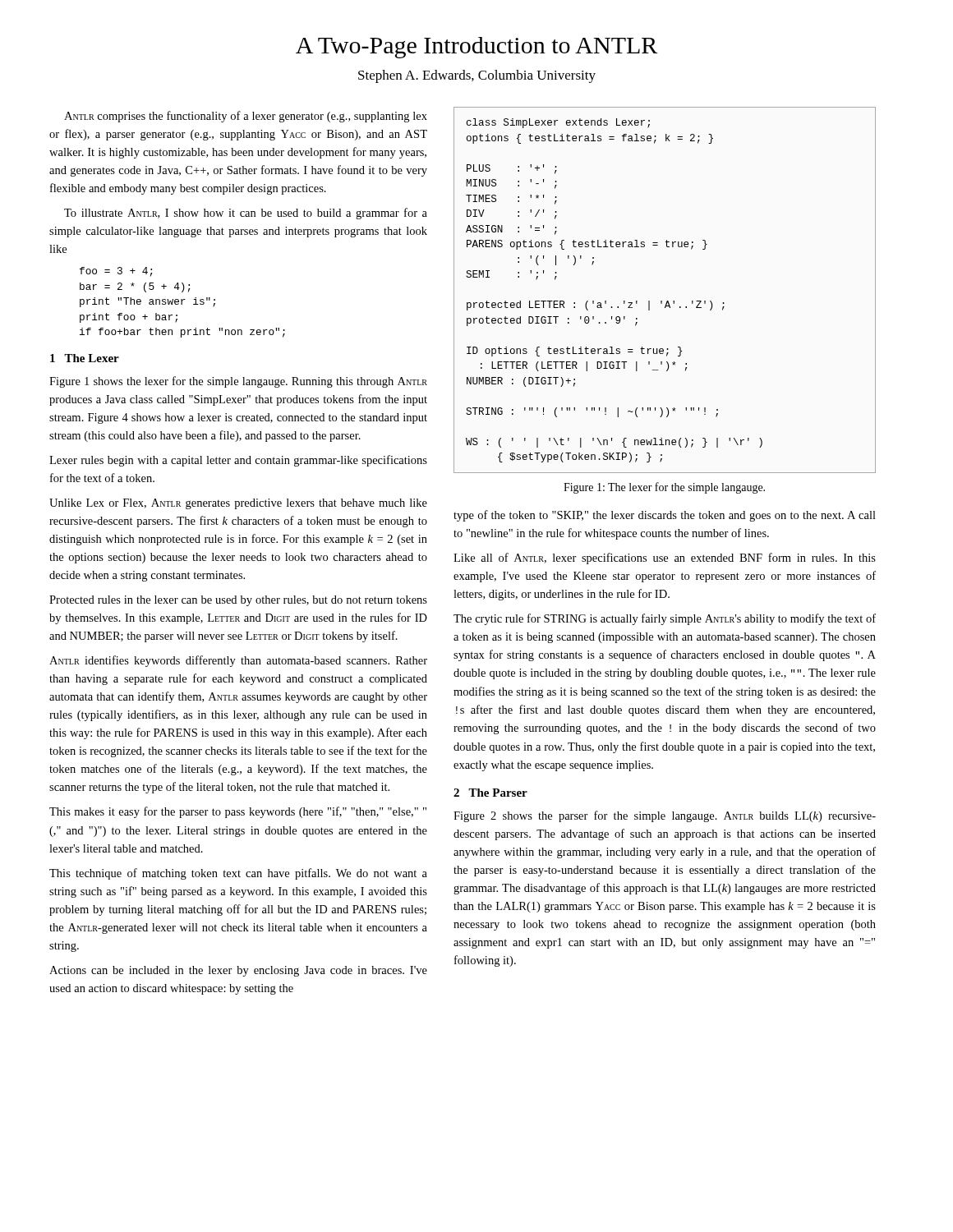Click on the text block starting "Figure 1: The lexer"
This screenshot has width=953, height=1232.
click(x=665, y=487)
